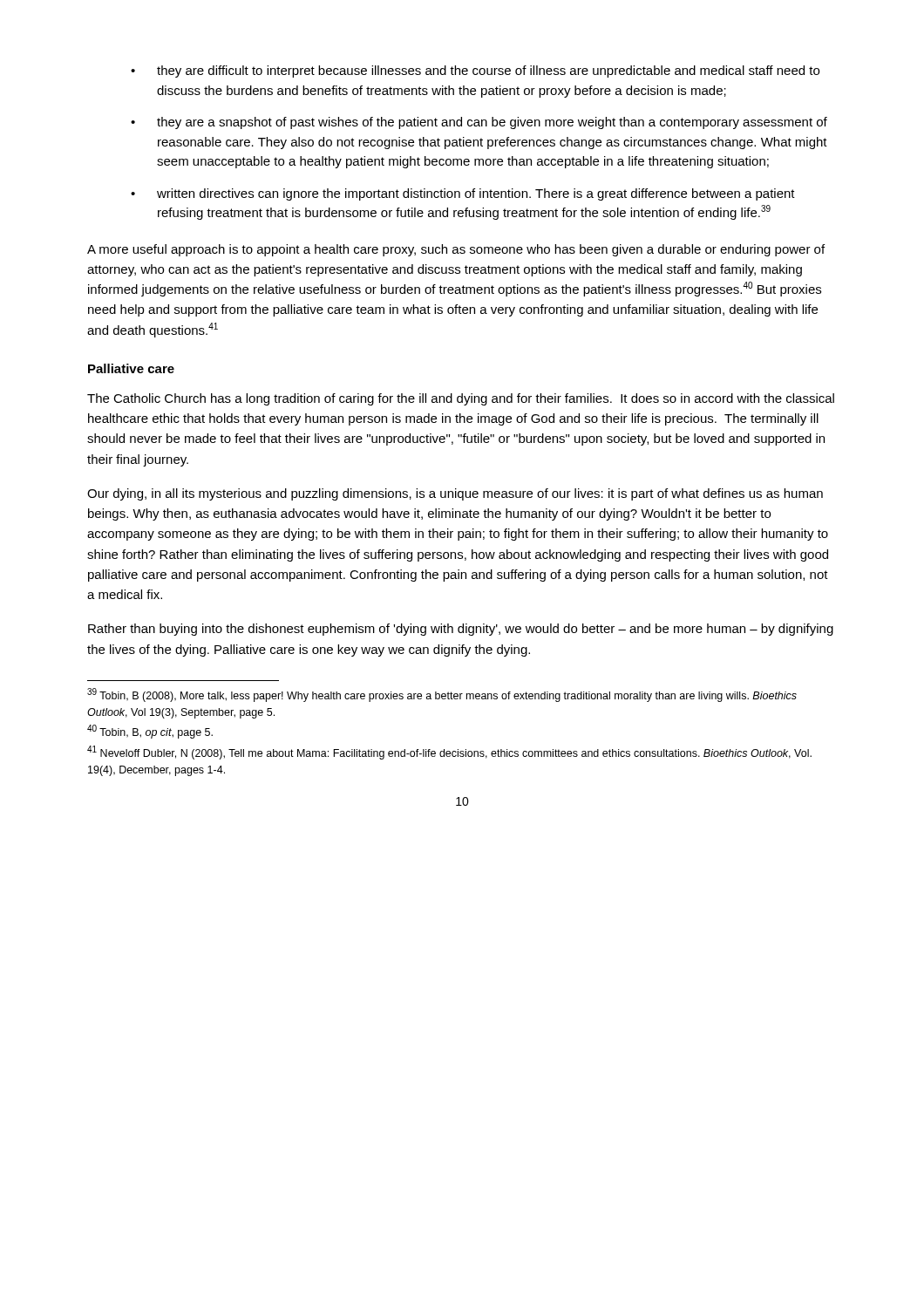The width and height of the screenshot is (924, 1308).
Task: Find the block on this page that starts "they are a snapshot"
Action: 492,141
